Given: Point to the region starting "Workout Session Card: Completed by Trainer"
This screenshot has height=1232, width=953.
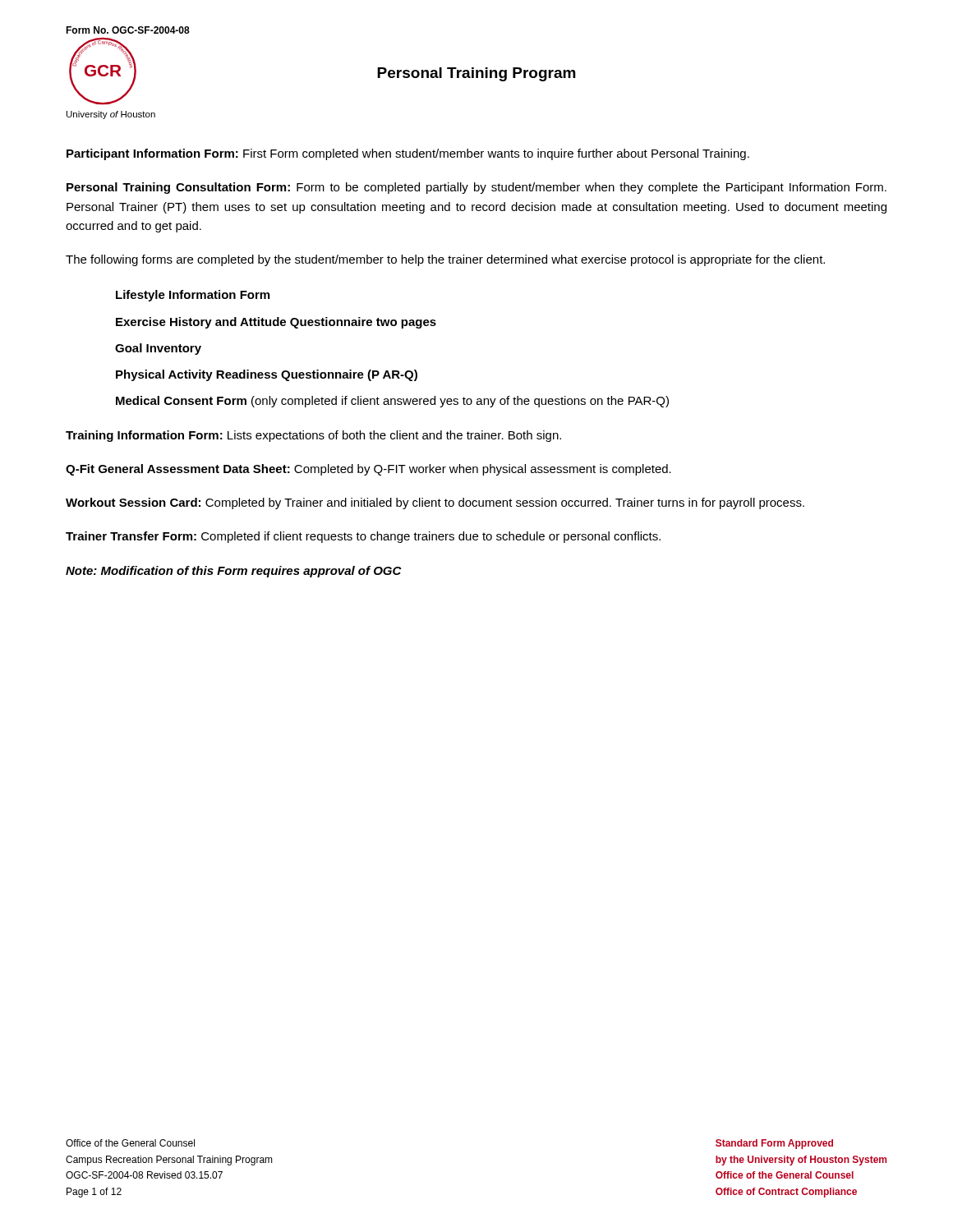Looking at the screenshot, I should click(435, 502).
